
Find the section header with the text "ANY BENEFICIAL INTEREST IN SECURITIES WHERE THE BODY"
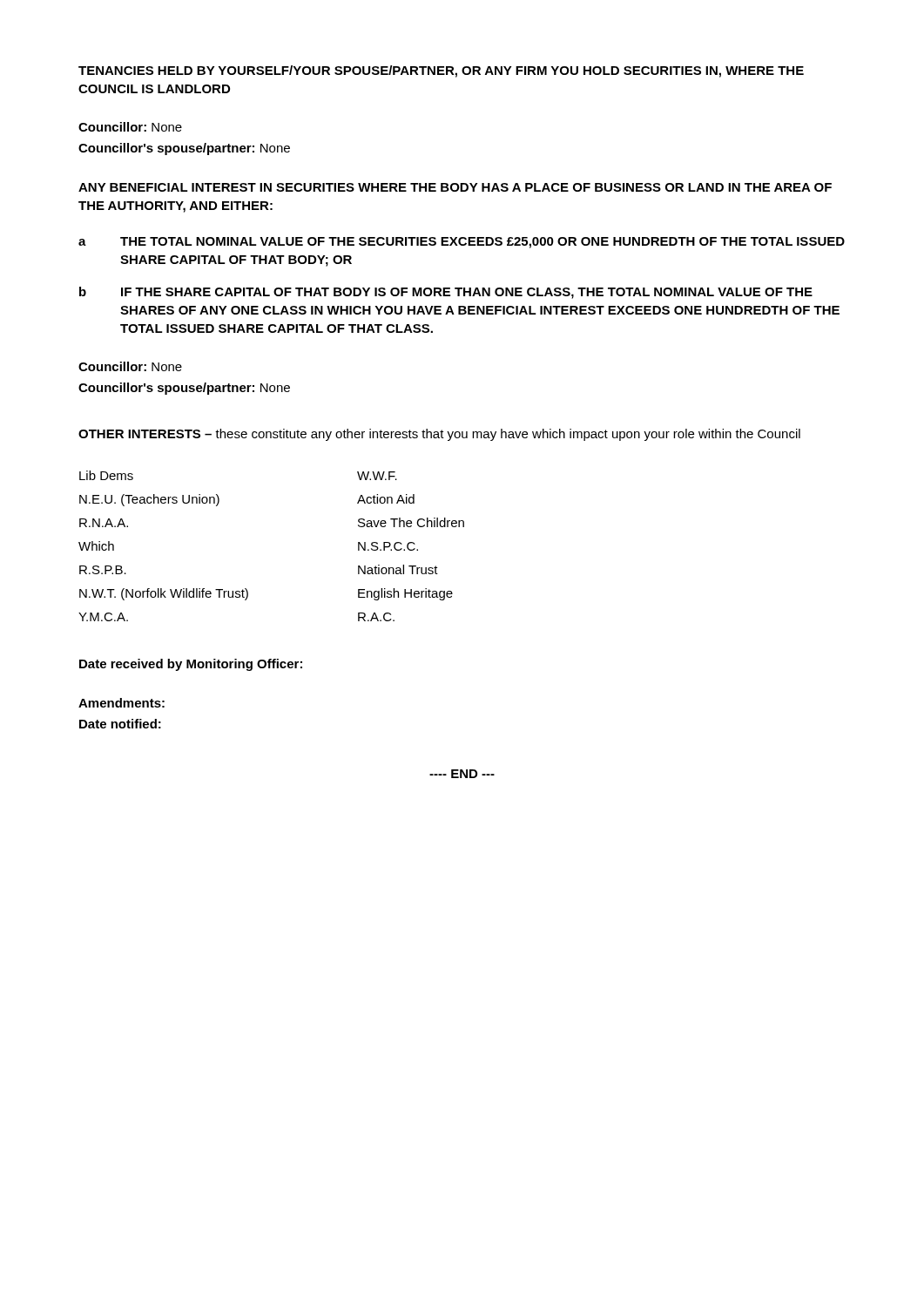[x=455, y=196]
